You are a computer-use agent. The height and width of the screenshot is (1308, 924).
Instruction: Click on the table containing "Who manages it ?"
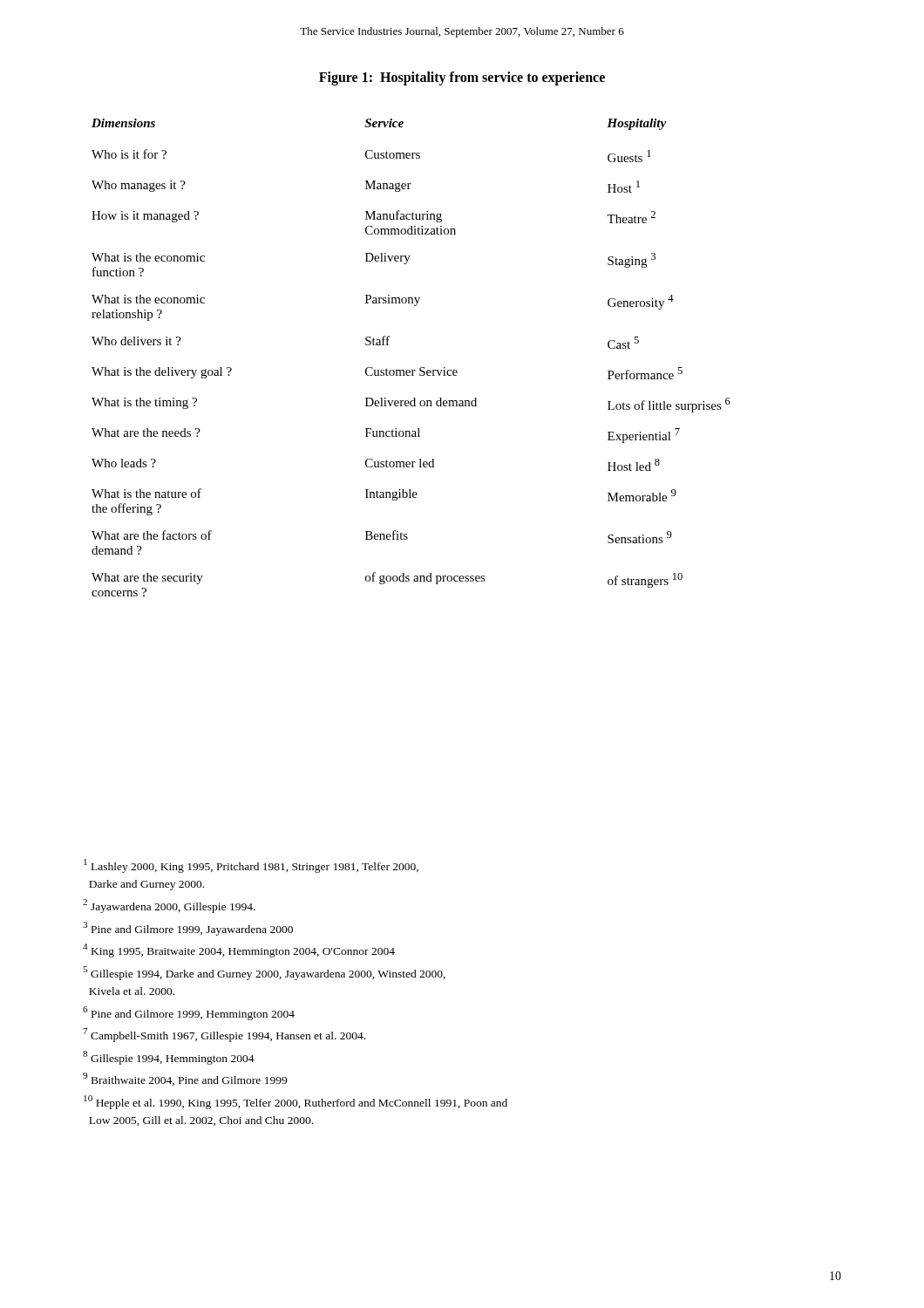(462, 357)
